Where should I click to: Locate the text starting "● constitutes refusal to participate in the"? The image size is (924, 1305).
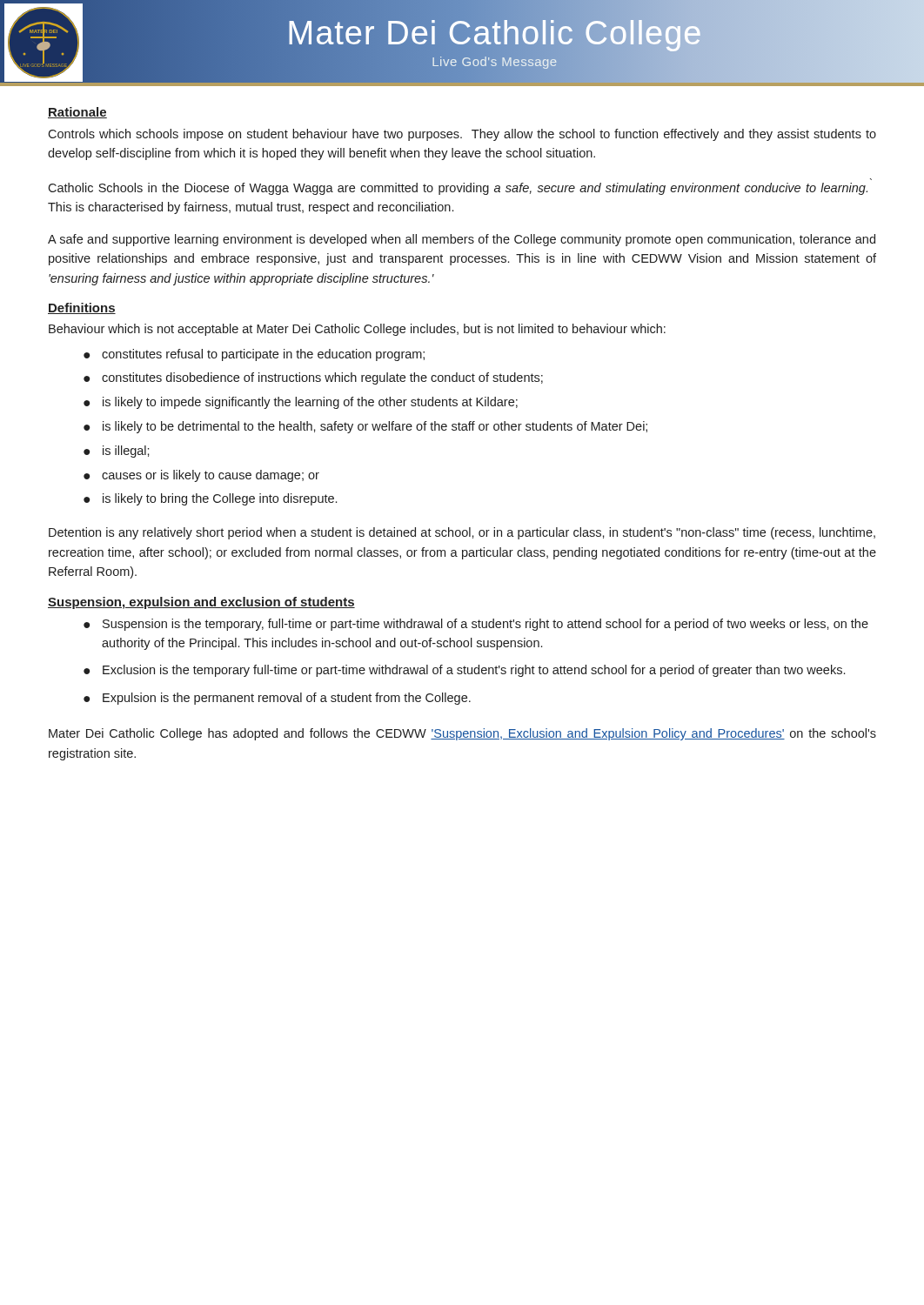pos(254,355)
